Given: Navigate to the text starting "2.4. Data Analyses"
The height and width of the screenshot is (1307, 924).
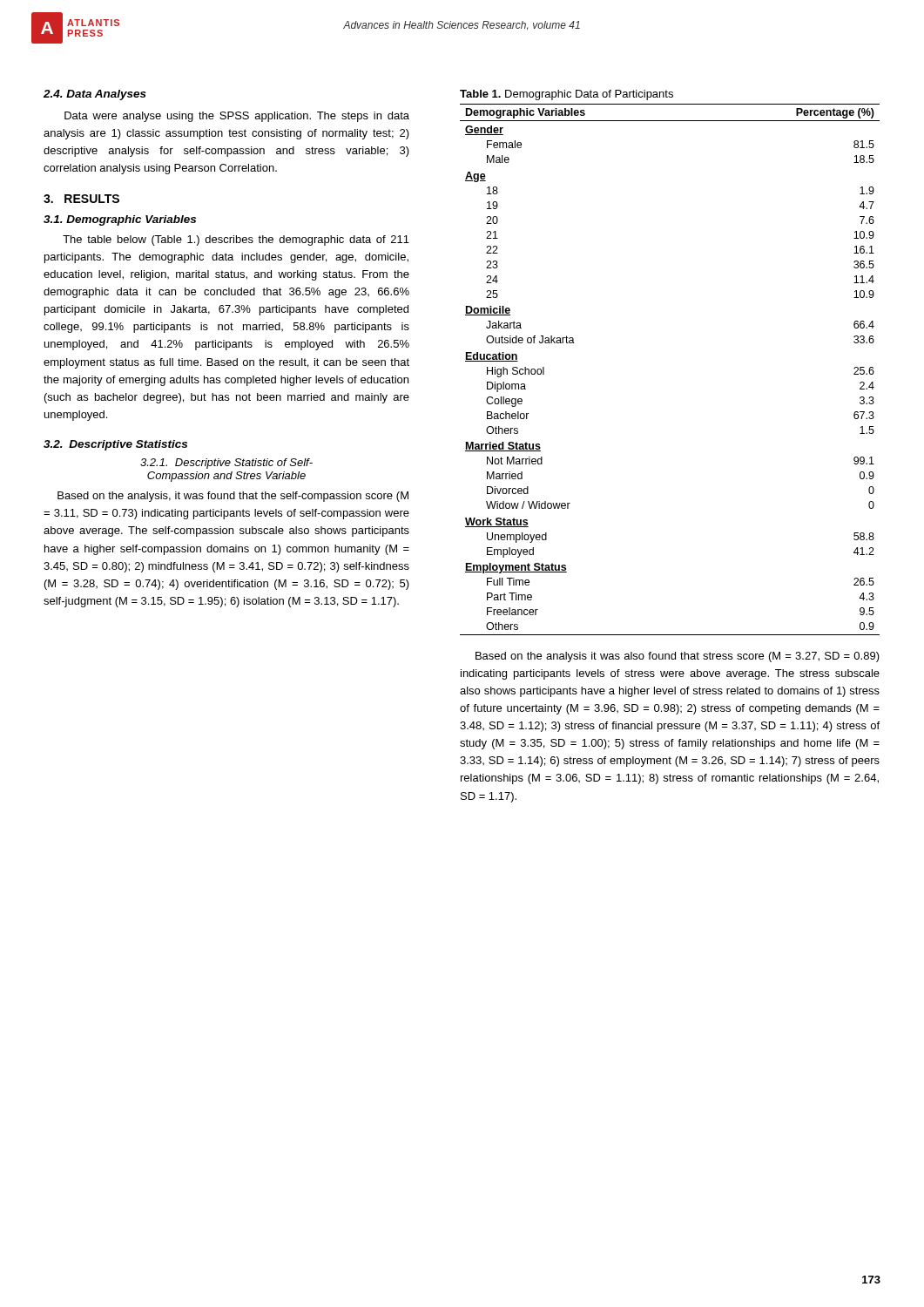Looking at the screenshot, I should pyautogui.click(x=95, y=94).
